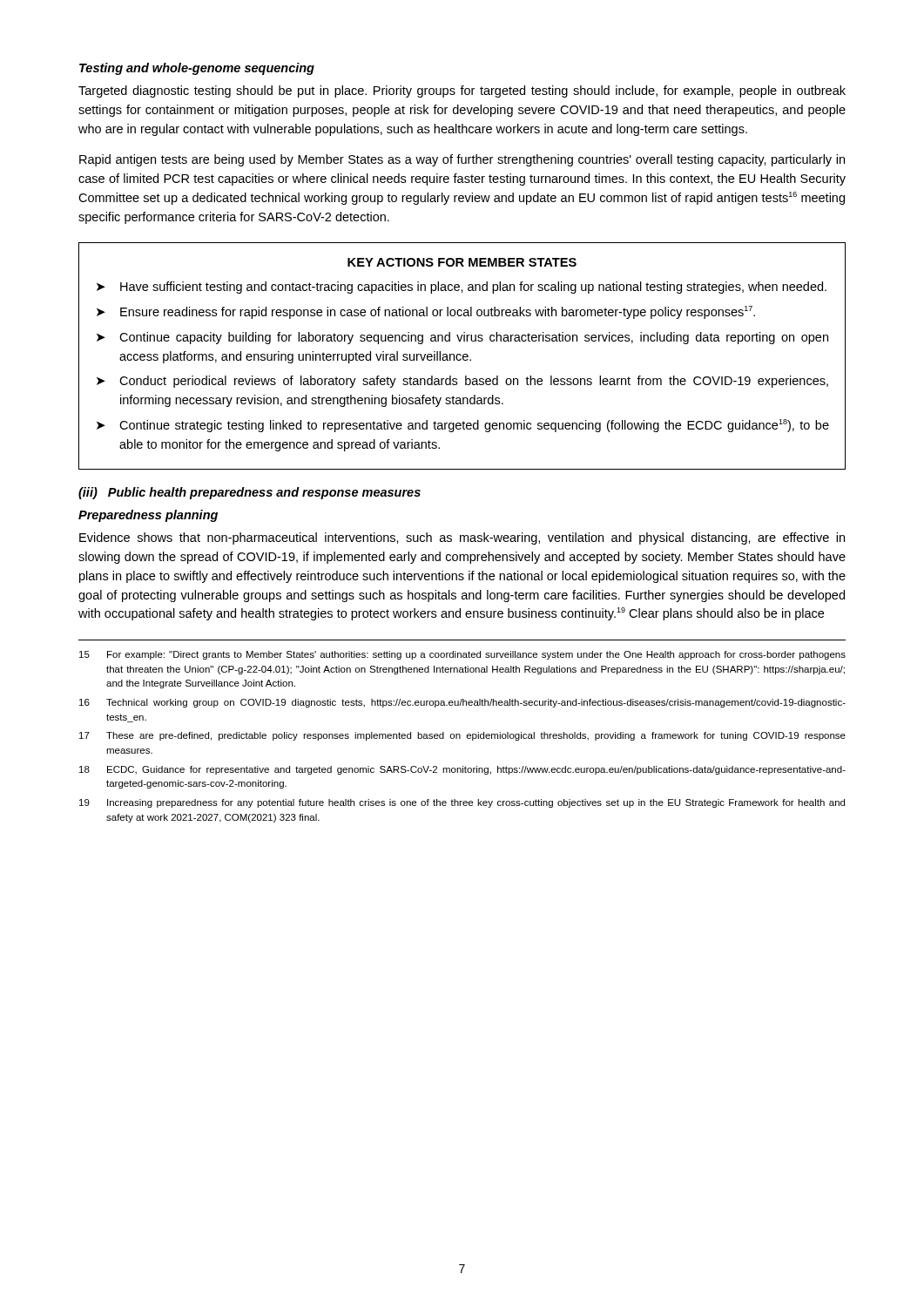Locate the element starting "Evidence shows that"
This screenshot has height=1307, width=924.
462,576
